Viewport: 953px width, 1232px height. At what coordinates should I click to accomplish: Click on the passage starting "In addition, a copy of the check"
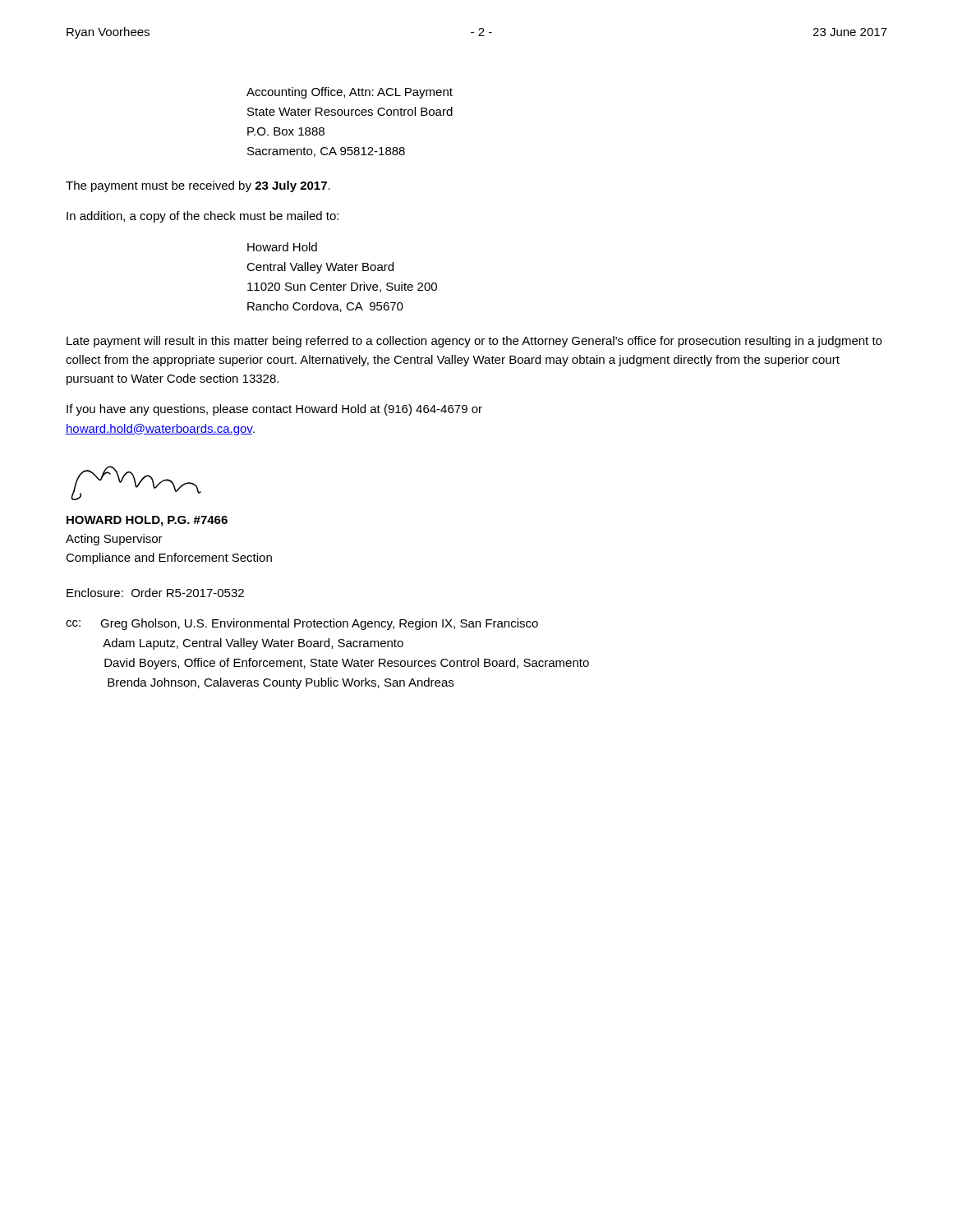[203, 216]
